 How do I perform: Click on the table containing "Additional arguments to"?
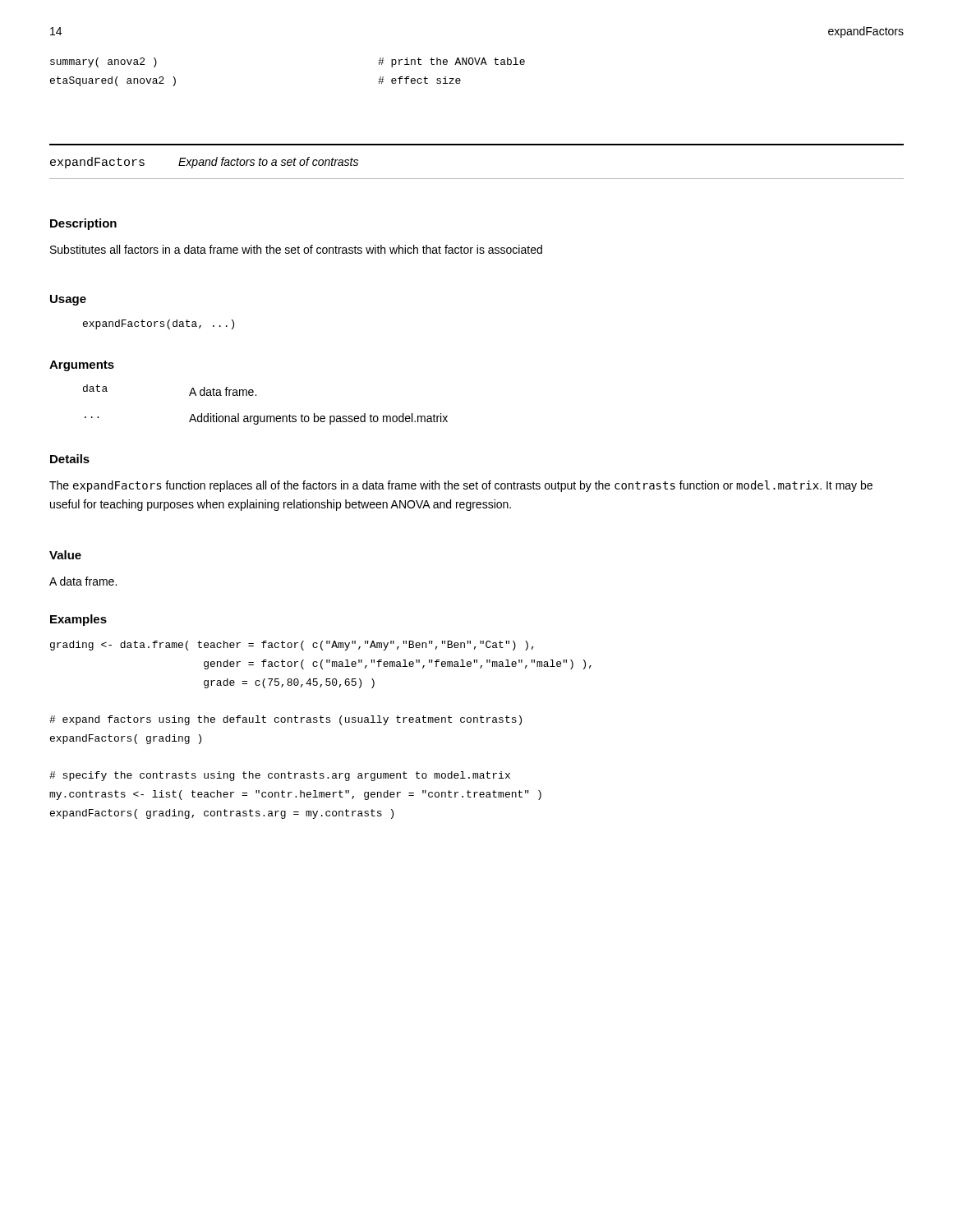point(476,406)
